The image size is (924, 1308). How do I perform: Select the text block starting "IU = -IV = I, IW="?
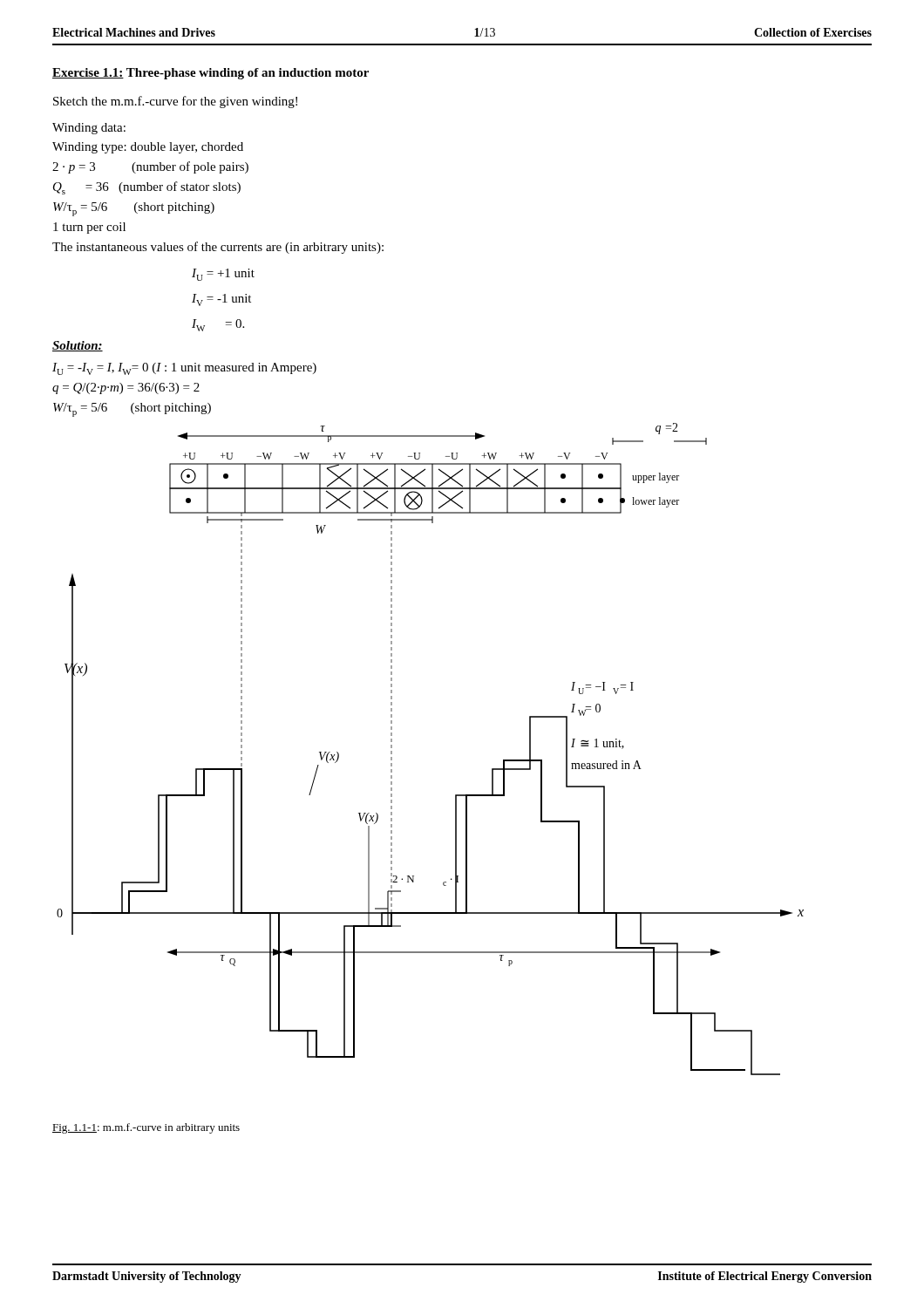(x=185, y=368)
